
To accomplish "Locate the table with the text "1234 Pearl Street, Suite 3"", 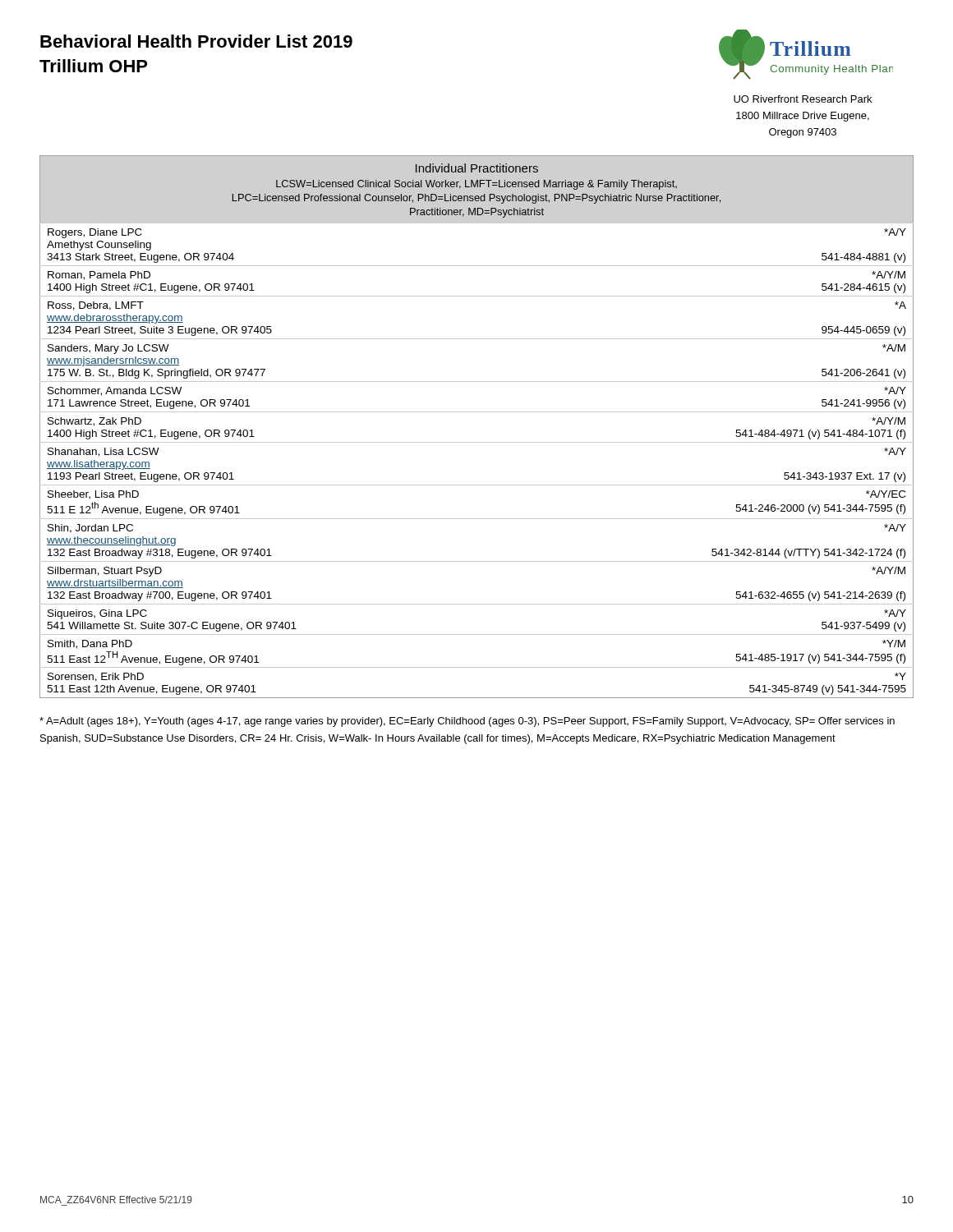I will click(476, 427).
